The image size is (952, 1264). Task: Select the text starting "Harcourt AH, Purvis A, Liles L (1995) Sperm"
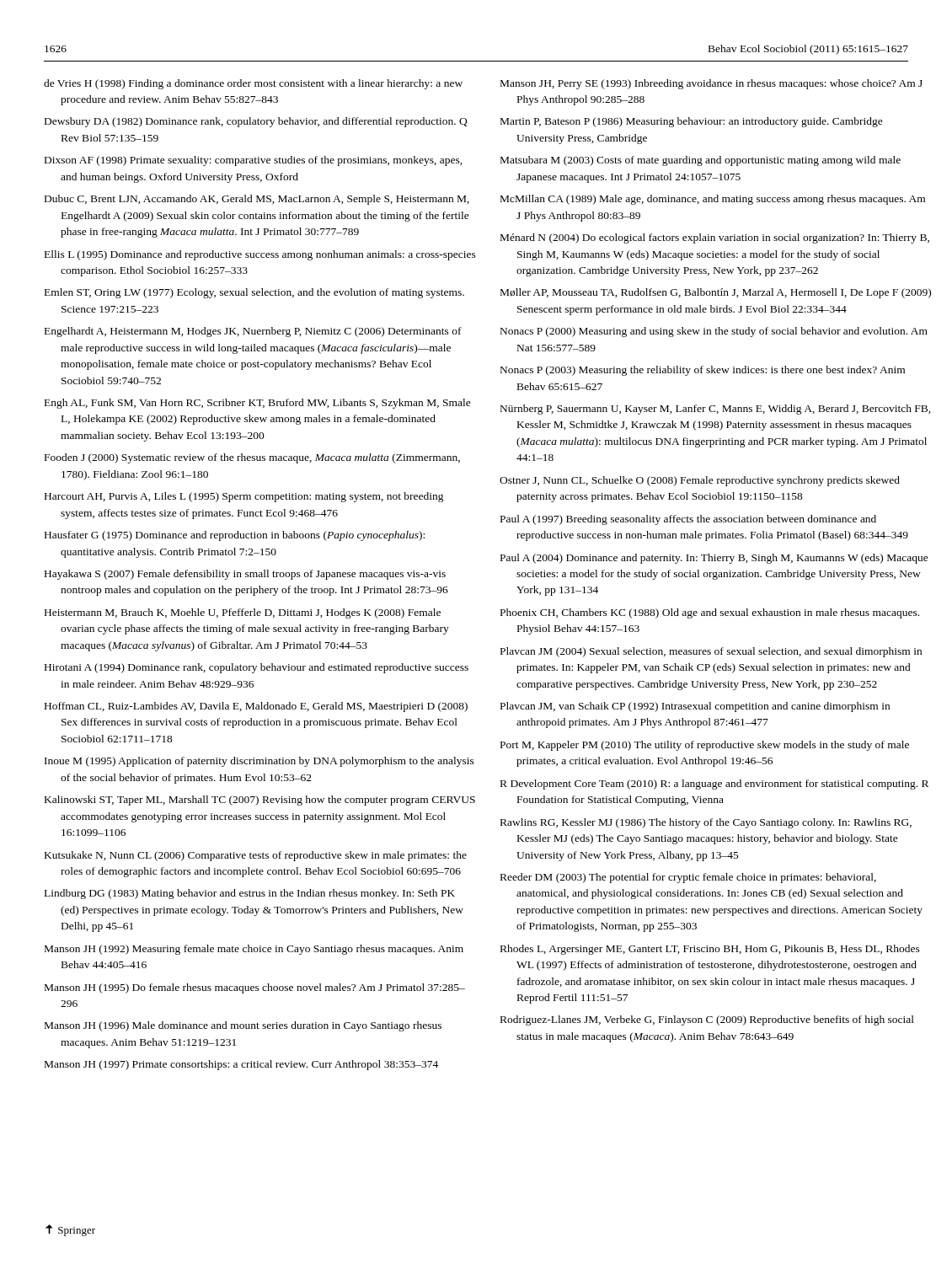coord(244,504)
